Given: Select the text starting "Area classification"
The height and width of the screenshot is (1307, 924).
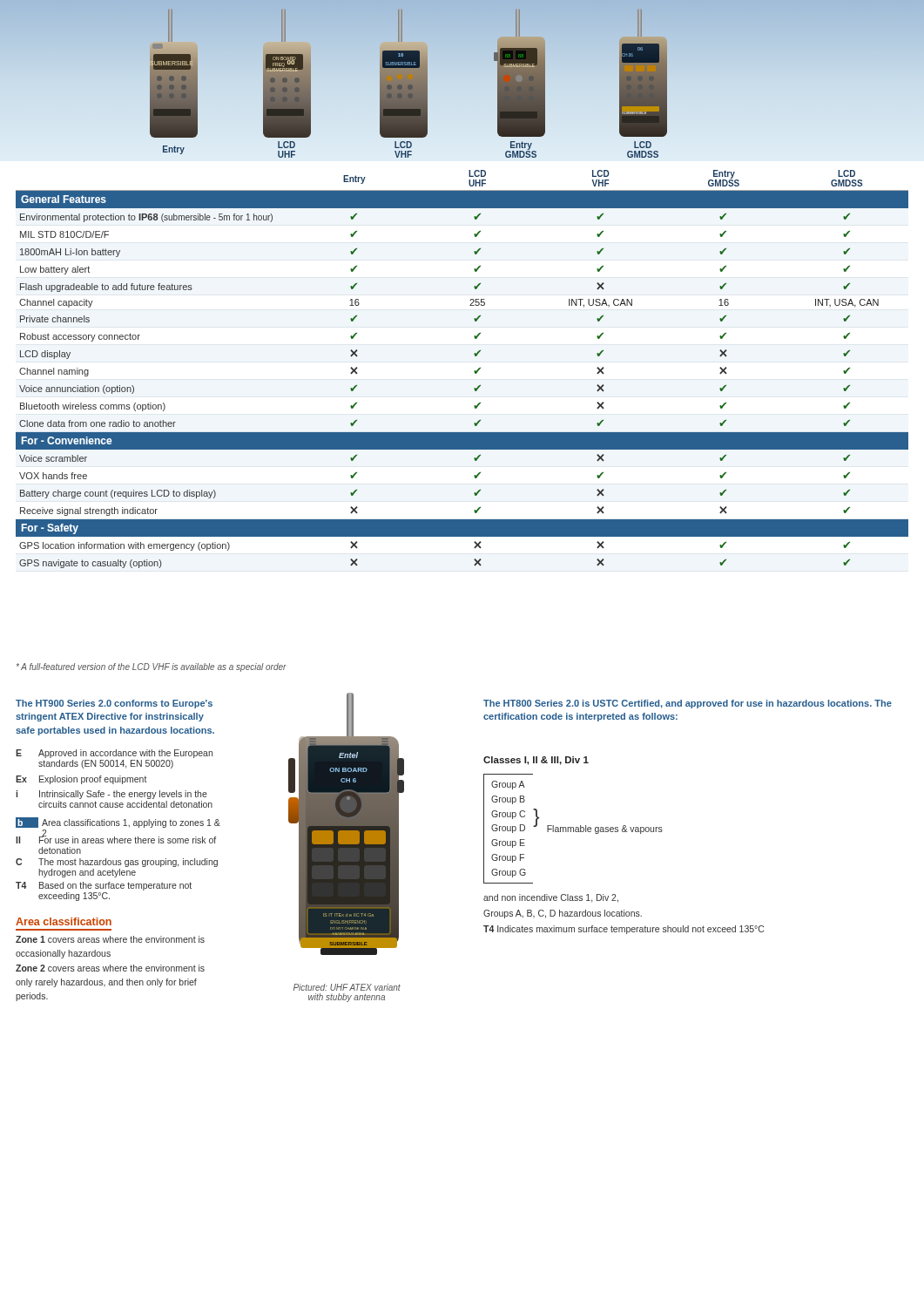Looking at the screenshot, I should tap(64, 922).
